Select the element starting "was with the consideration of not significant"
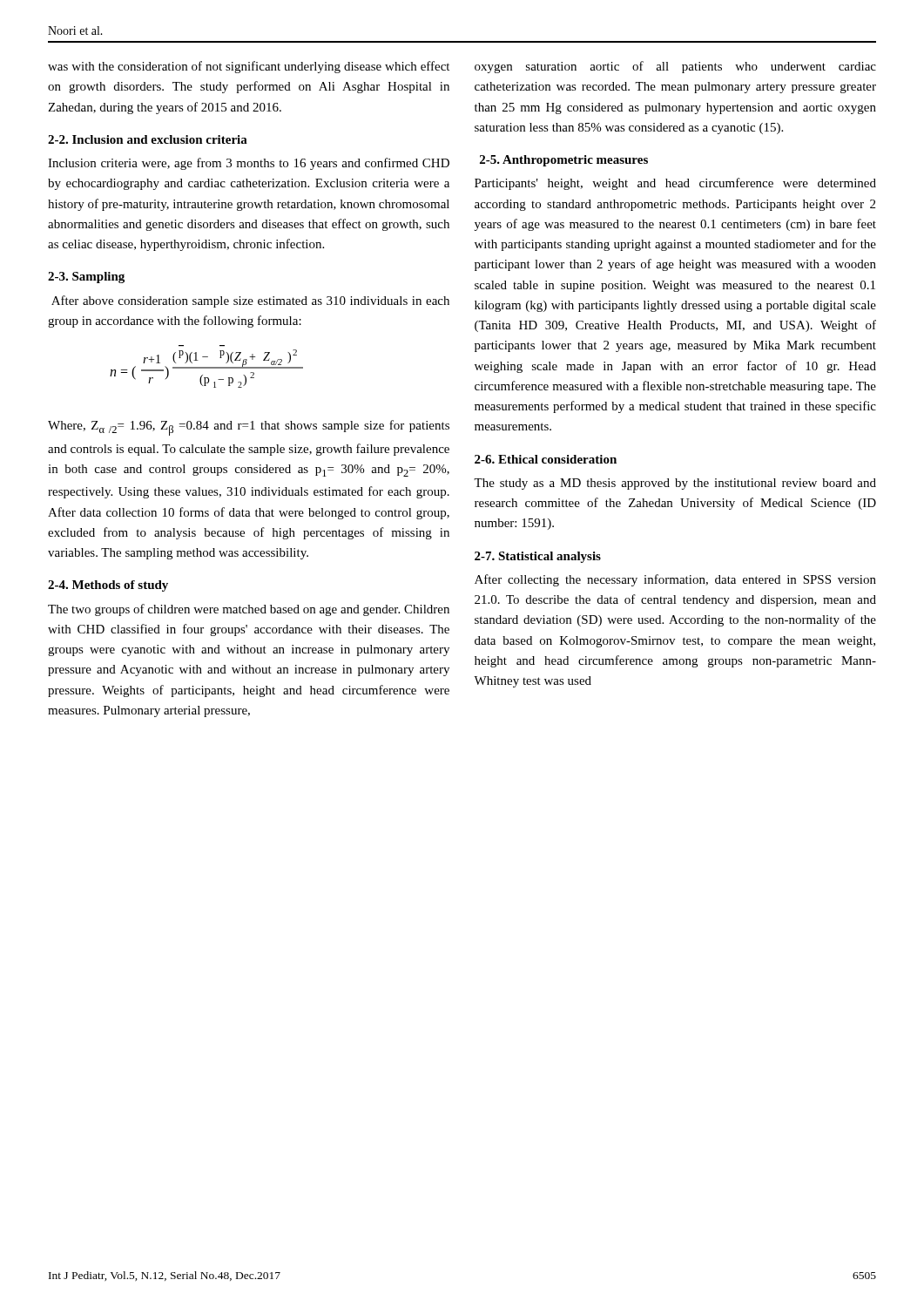Screen dimensions: 1307x924 pos(249,87)
